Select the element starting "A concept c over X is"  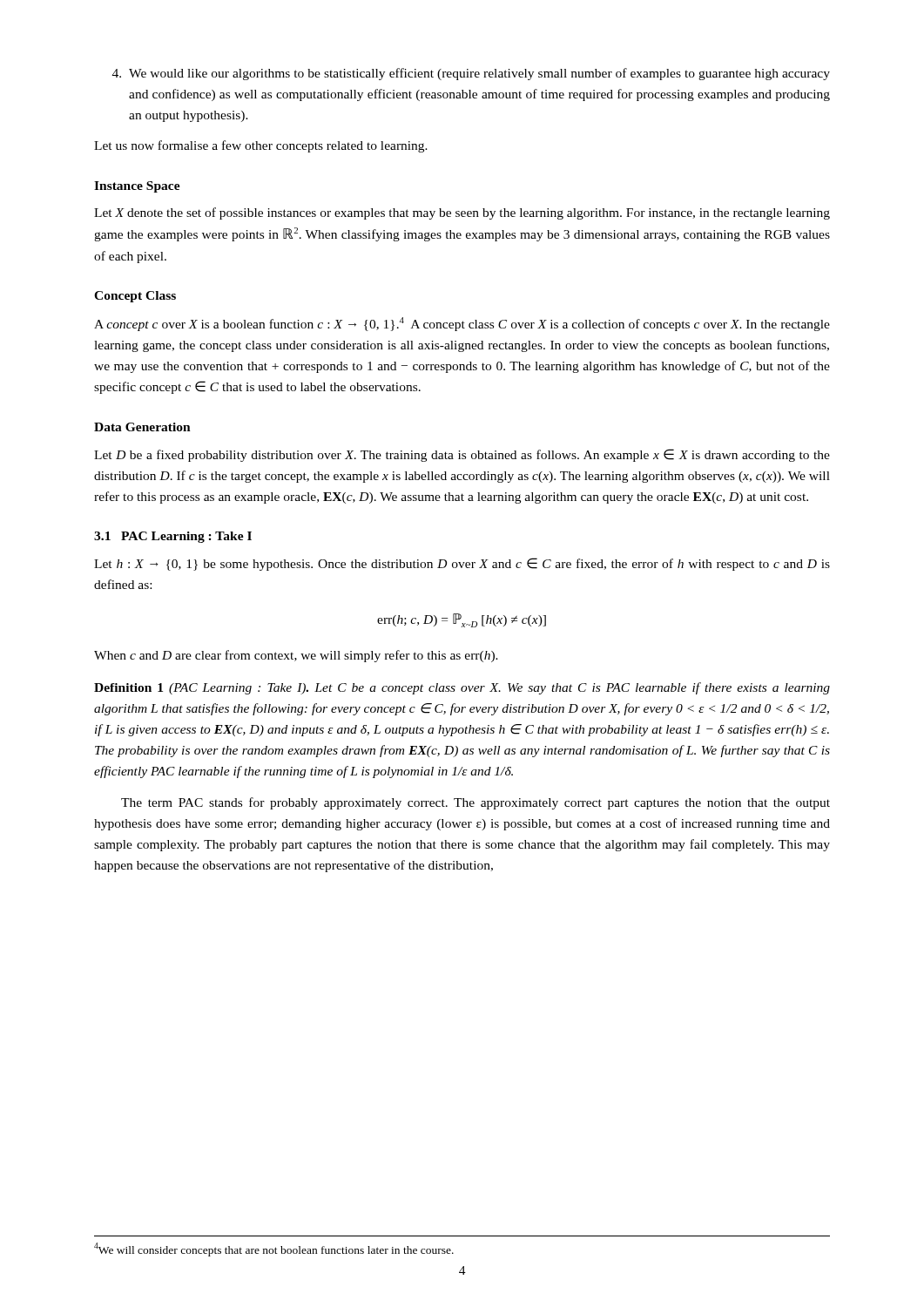pos(462,354)
